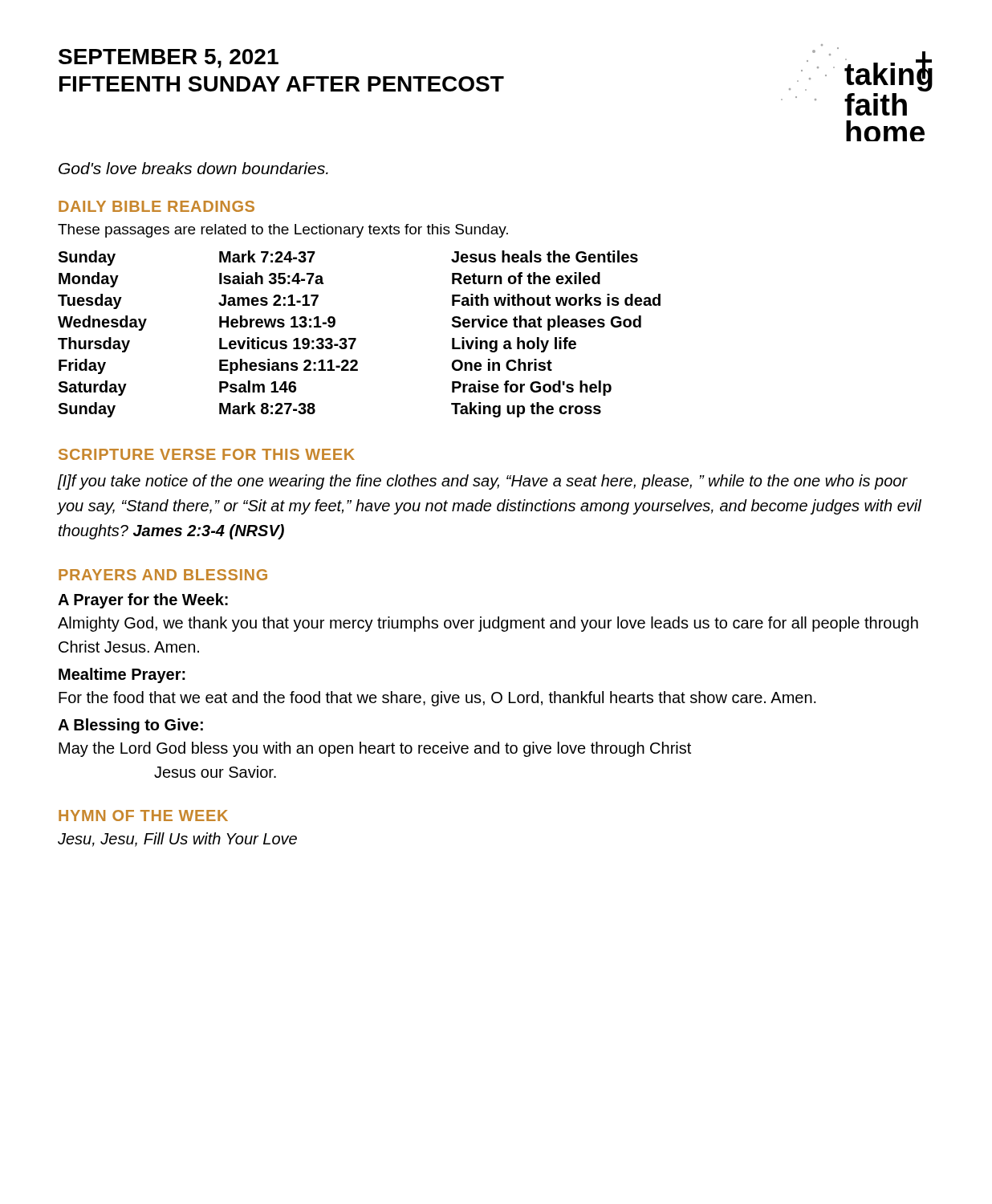This screenshot has height=1204, width=992.
Task: Click on the text block starting "HYMN OF THE WEEK"
Action: coord(143,816)
